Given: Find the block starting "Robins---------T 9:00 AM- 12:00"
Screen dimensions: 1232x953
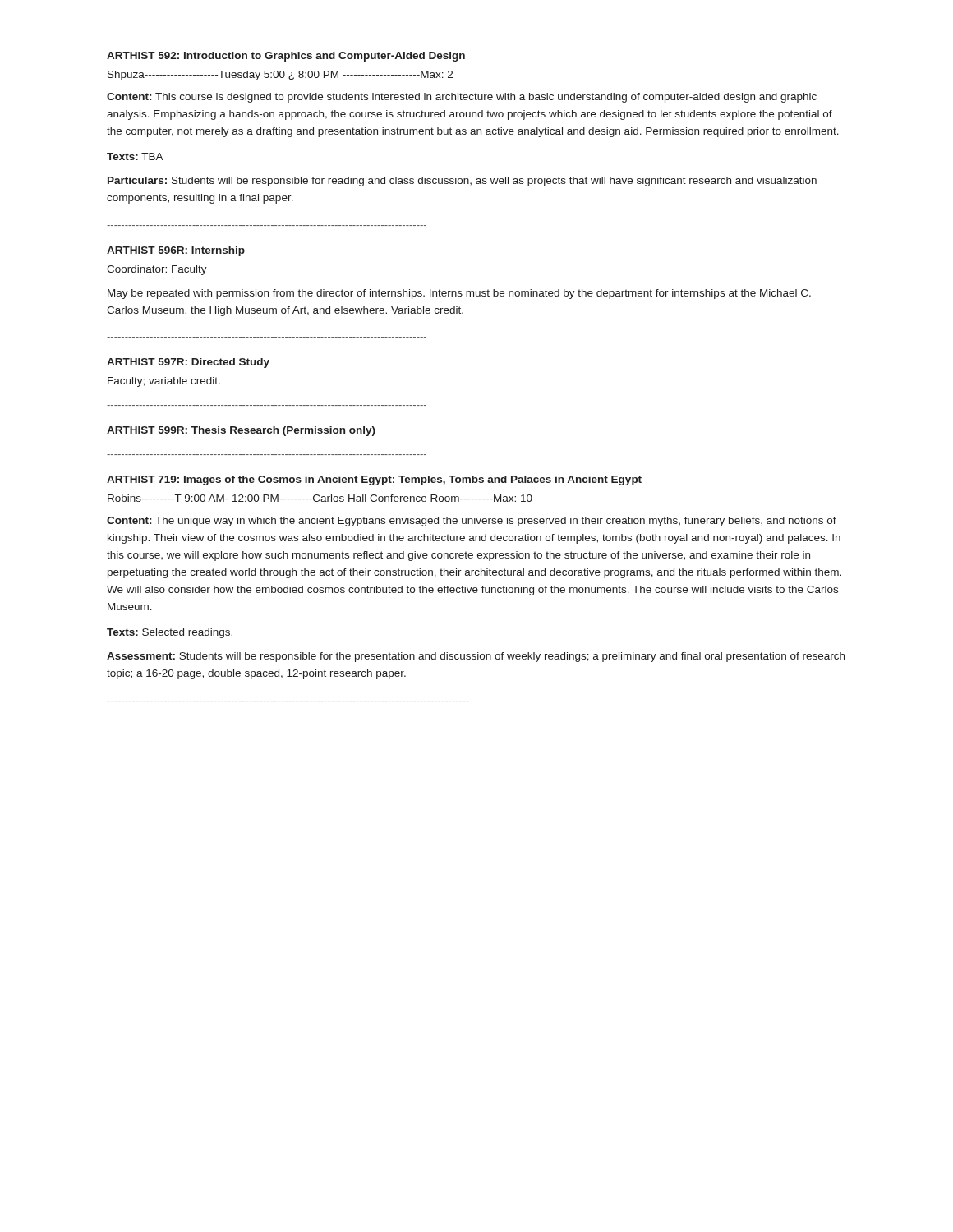Looking at the screenshot, I should 320,498.
